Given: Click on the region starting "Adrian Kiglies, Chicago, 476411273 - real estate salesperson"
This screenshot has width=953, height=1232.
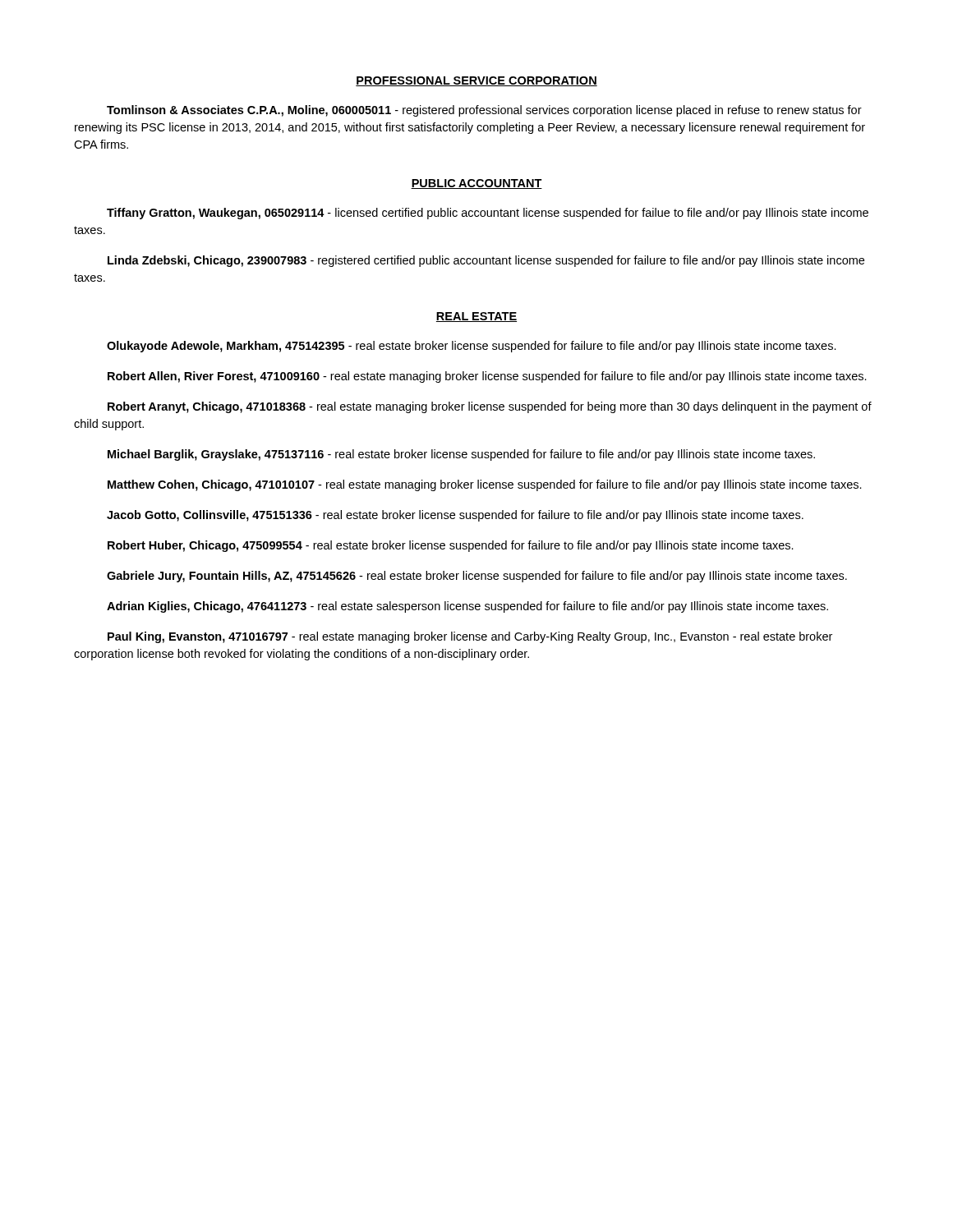Looking at the screenshot, I should [x=476, y=607].
